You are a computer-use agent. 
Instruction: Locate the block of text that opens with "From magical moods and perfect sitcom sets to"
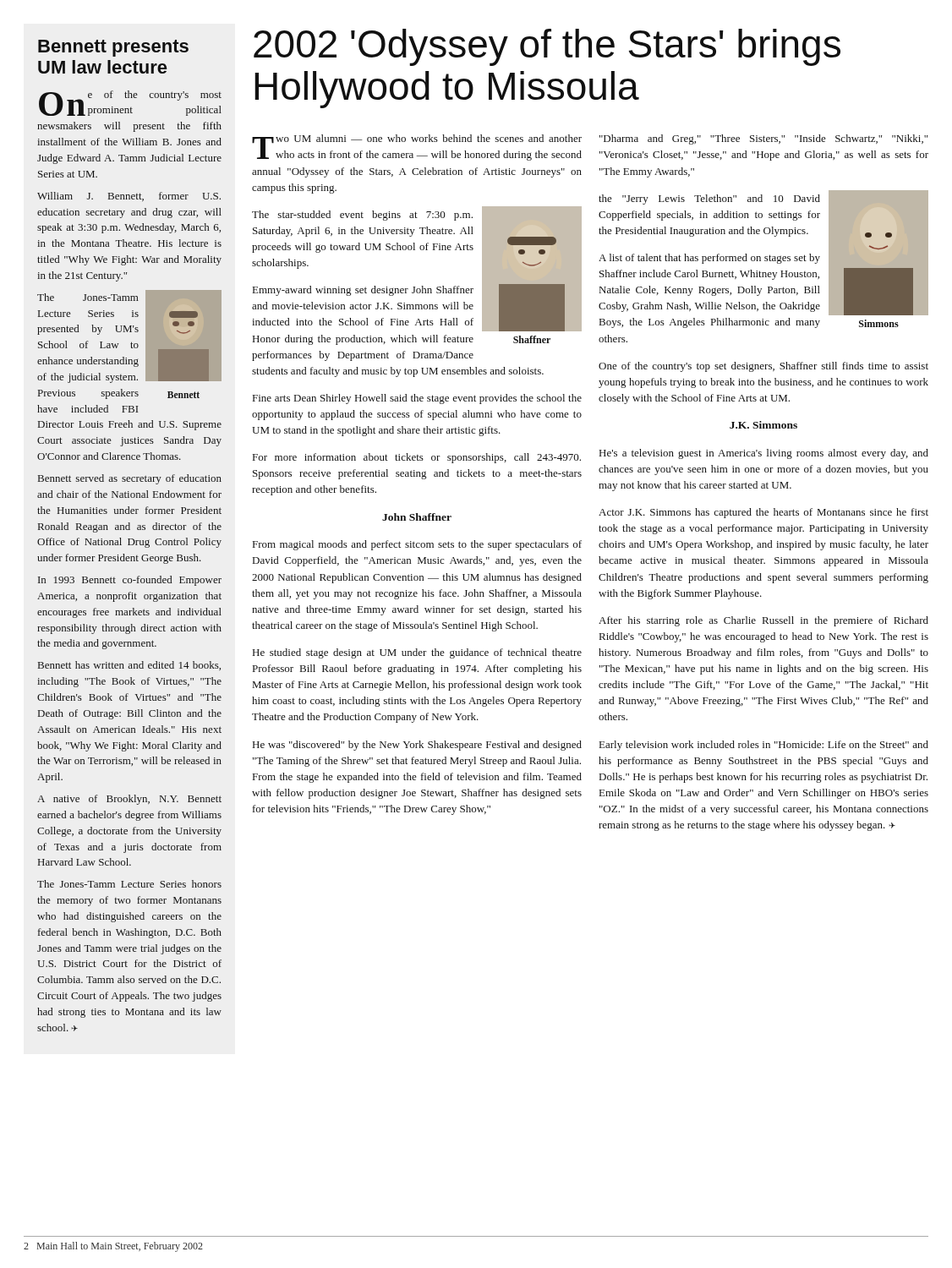[417, 676]
